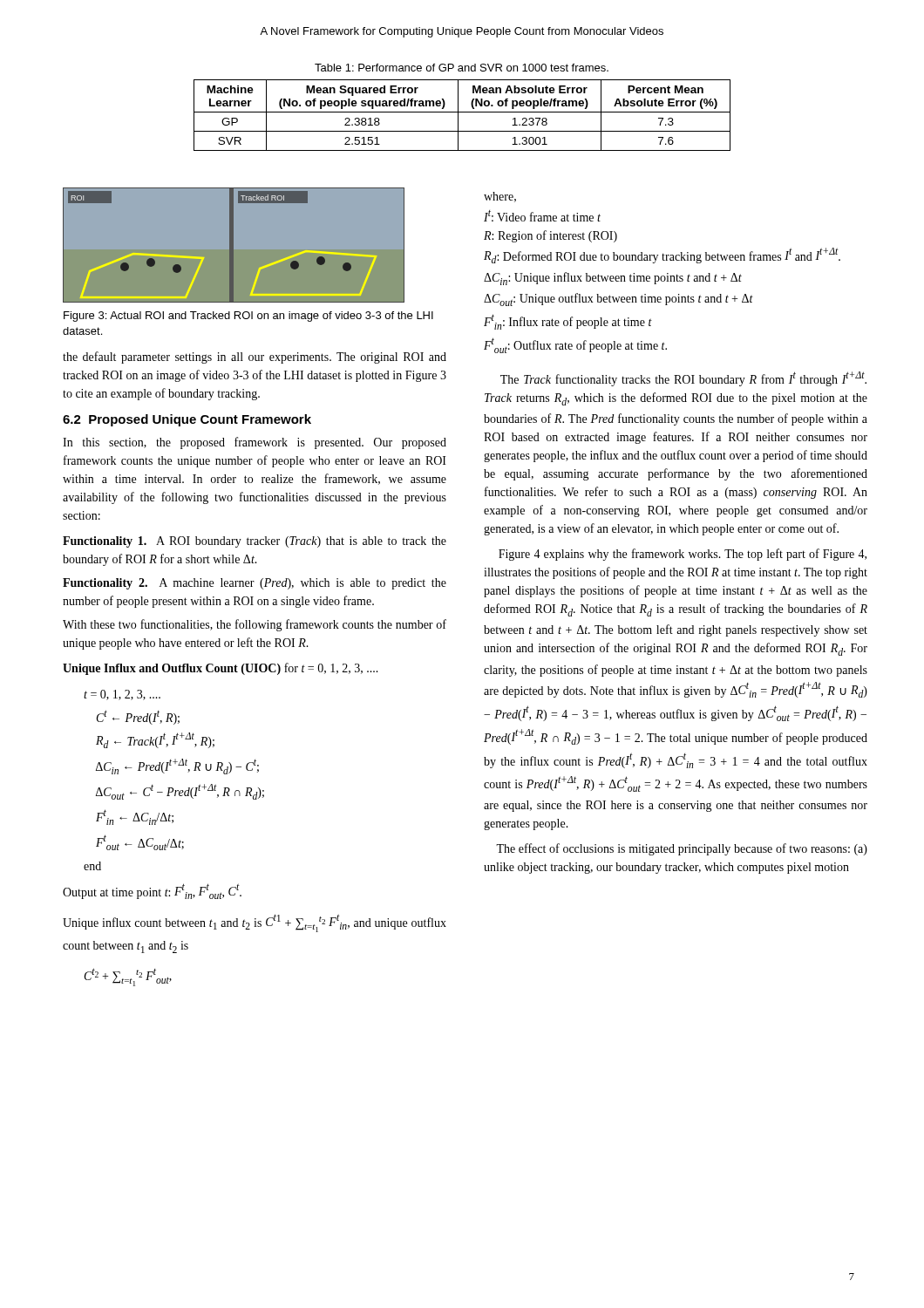Click on the text starting "6.2 Proposed Unique Count Framework"
Screen dimensions: 1308x924
pos(187,419)
